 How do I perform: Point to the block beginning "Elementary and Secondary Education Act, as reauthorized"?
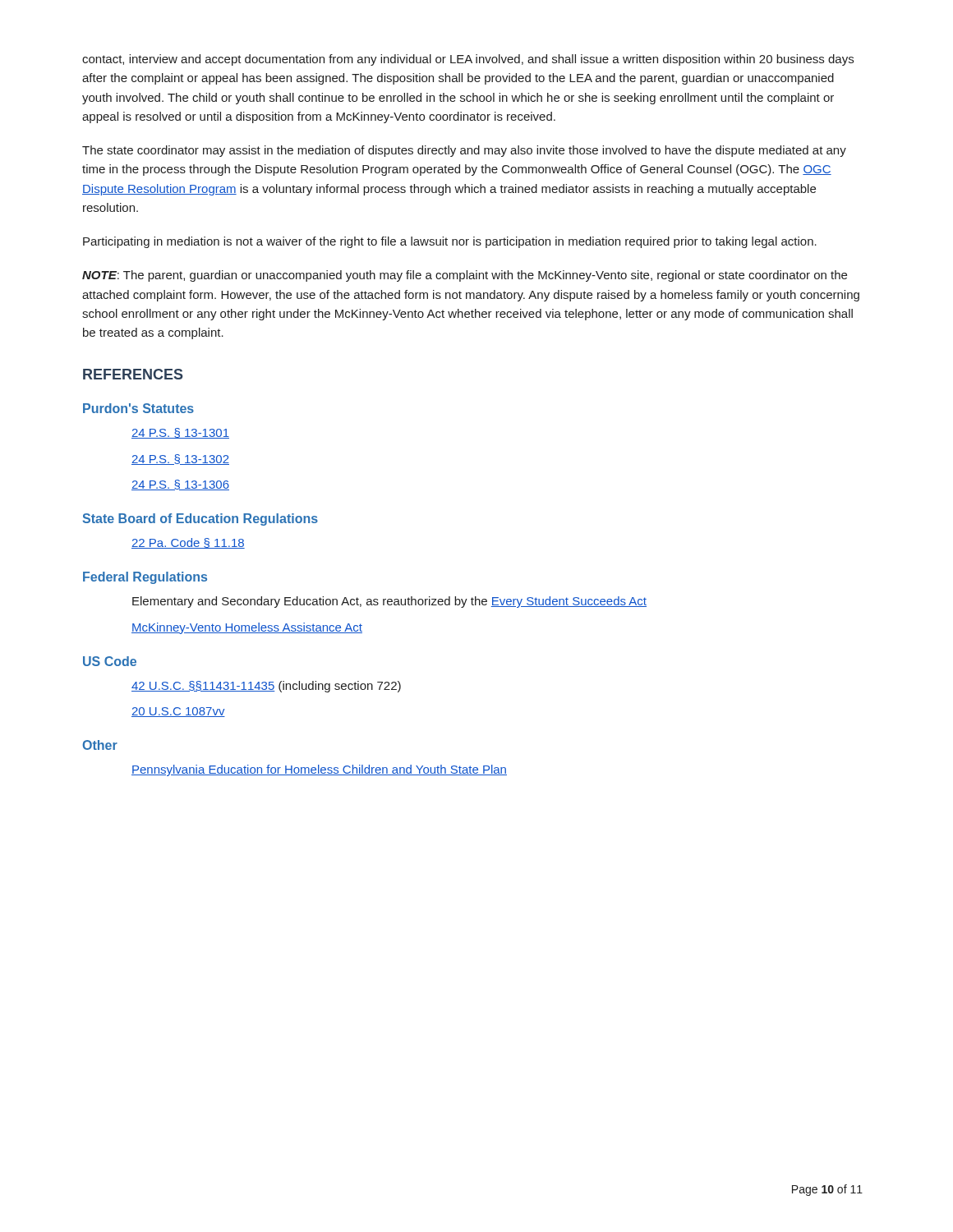click(x=389, y=601)
